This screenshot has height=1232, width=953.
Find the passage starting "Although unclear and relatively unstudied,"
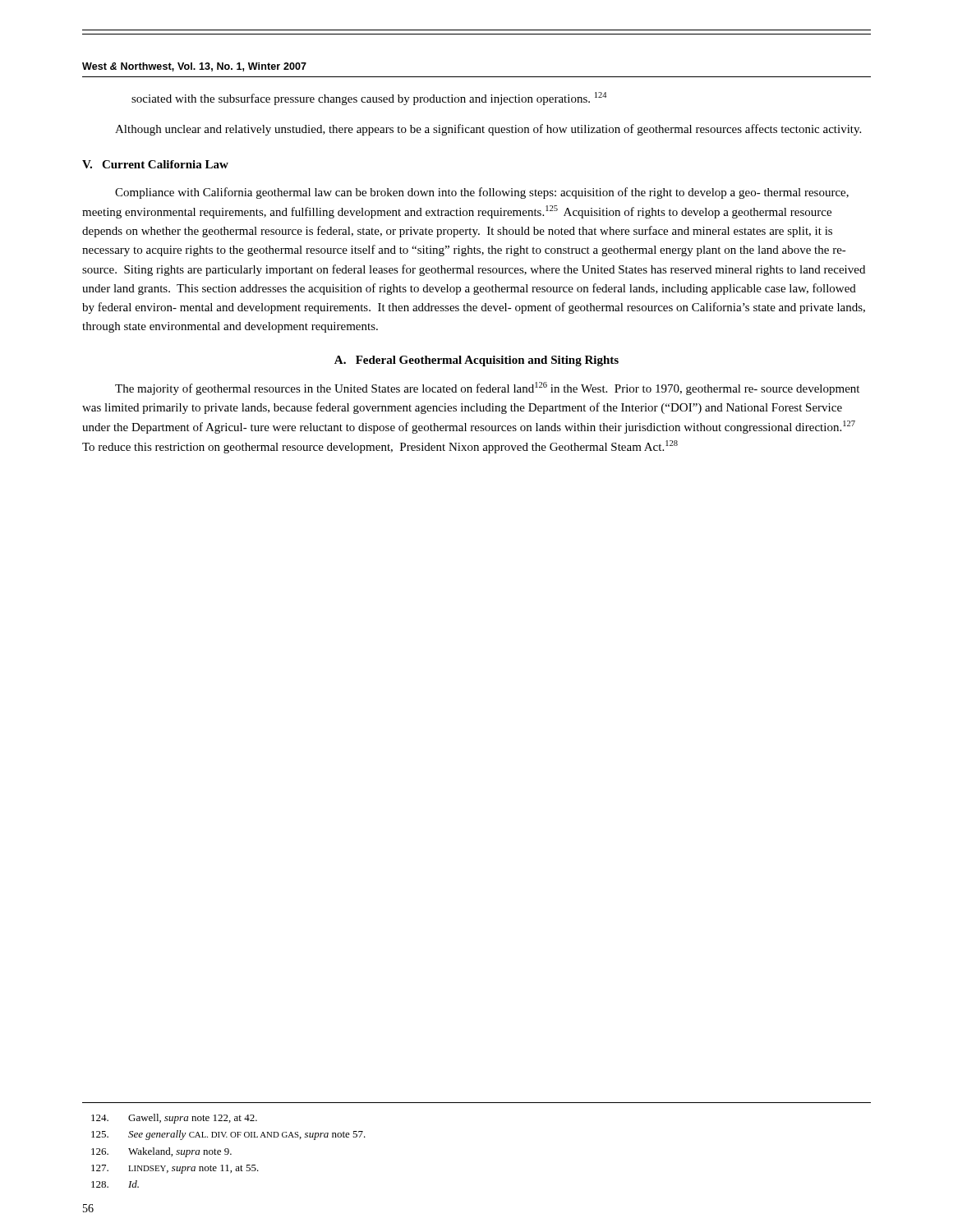tap(489, 129)
